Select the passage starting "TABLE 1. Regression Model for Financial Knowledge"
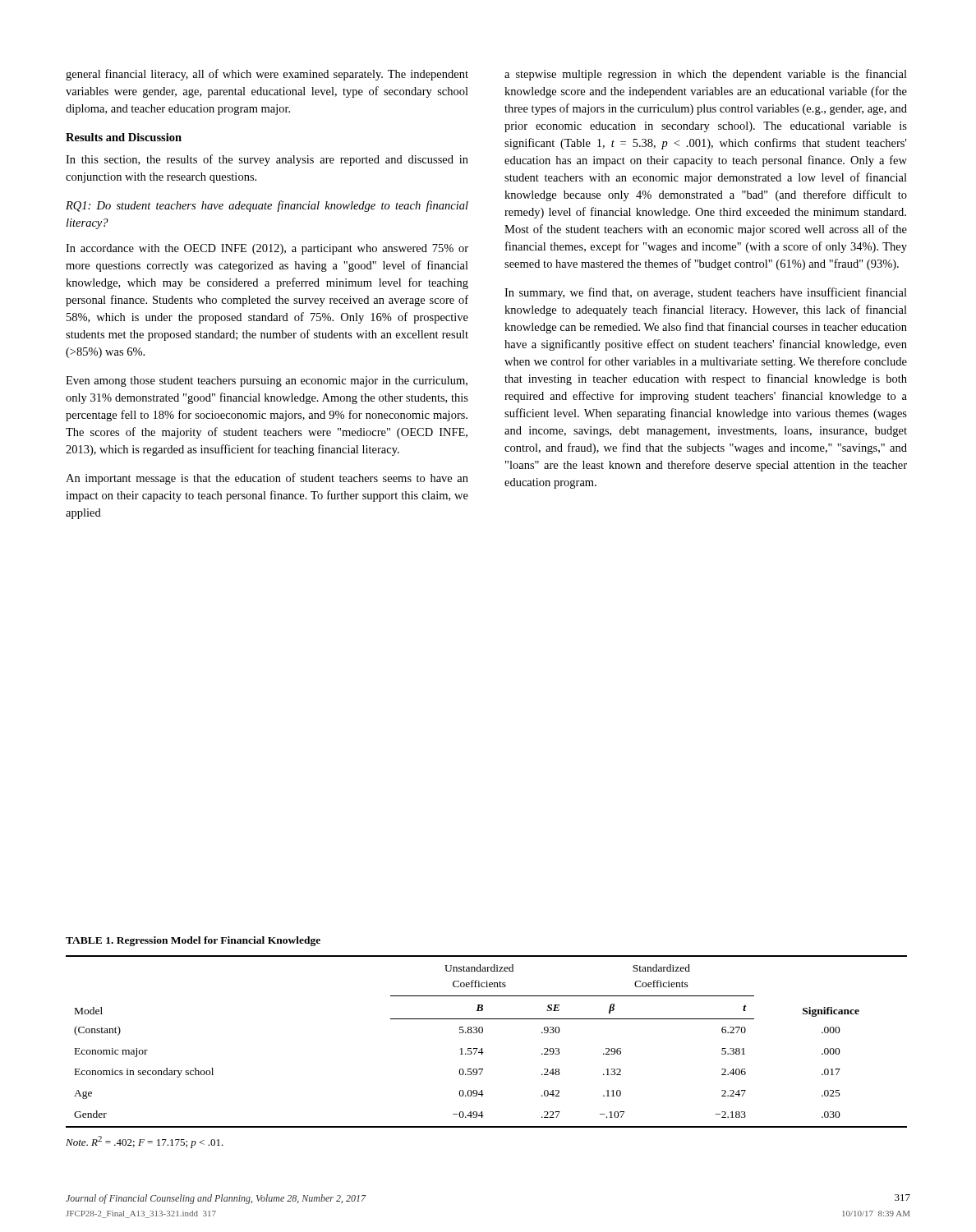 193,940
